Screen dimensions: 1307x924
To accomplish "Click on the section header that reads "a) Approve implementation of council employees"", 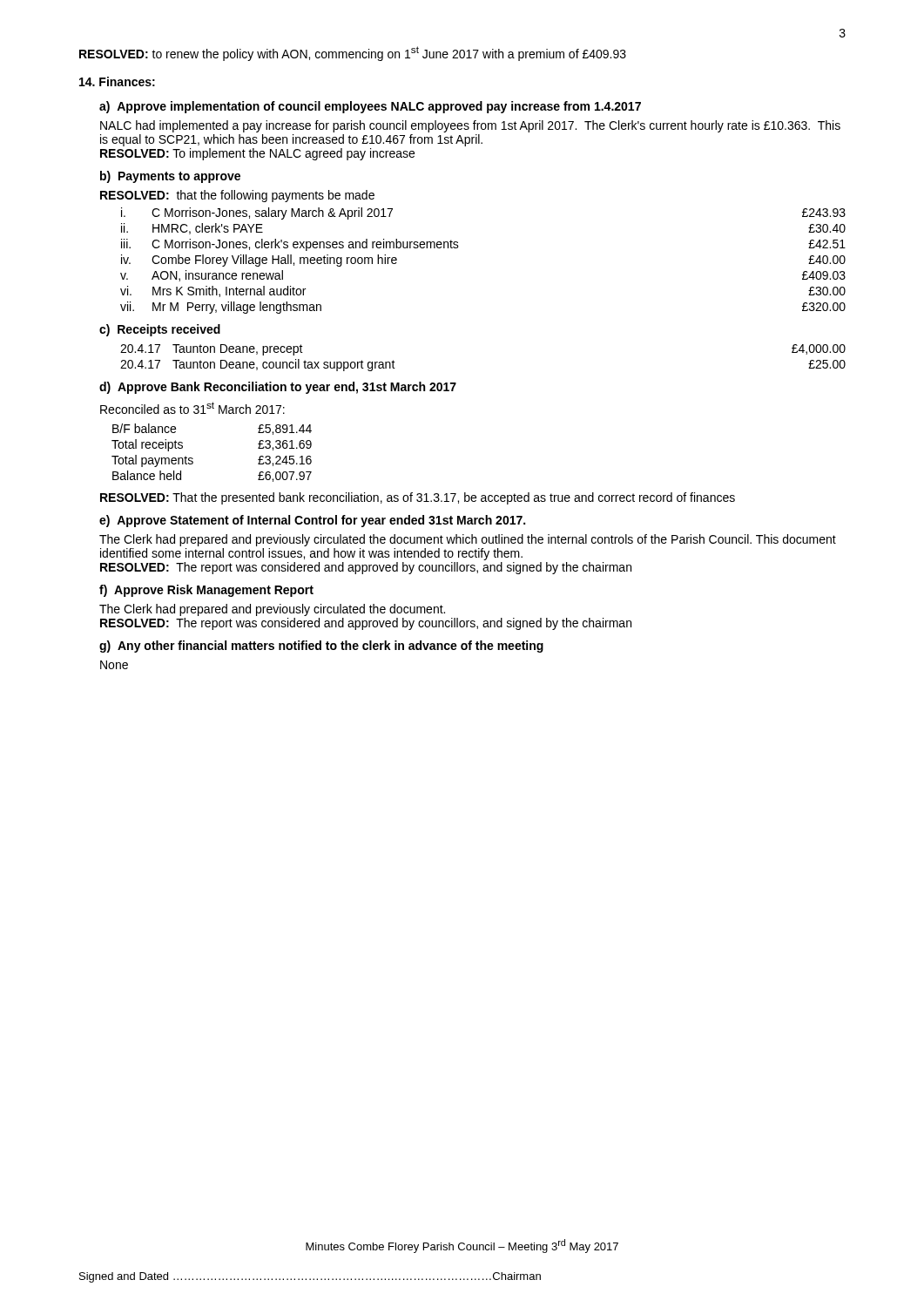I will click(x=370, y=106).
